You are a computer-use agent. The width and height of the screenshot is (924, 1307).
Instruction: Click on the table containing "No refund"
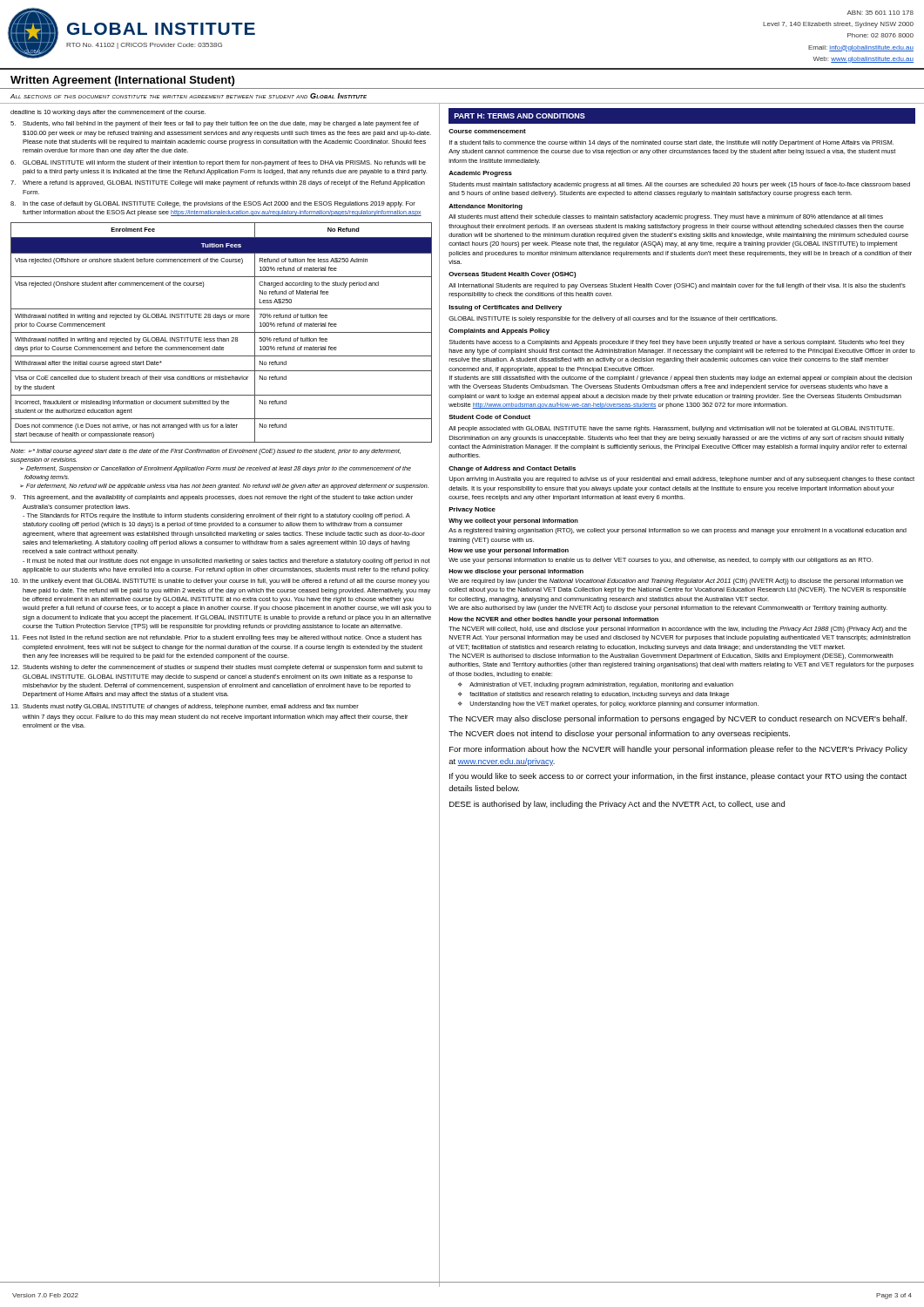pos(221,332)
